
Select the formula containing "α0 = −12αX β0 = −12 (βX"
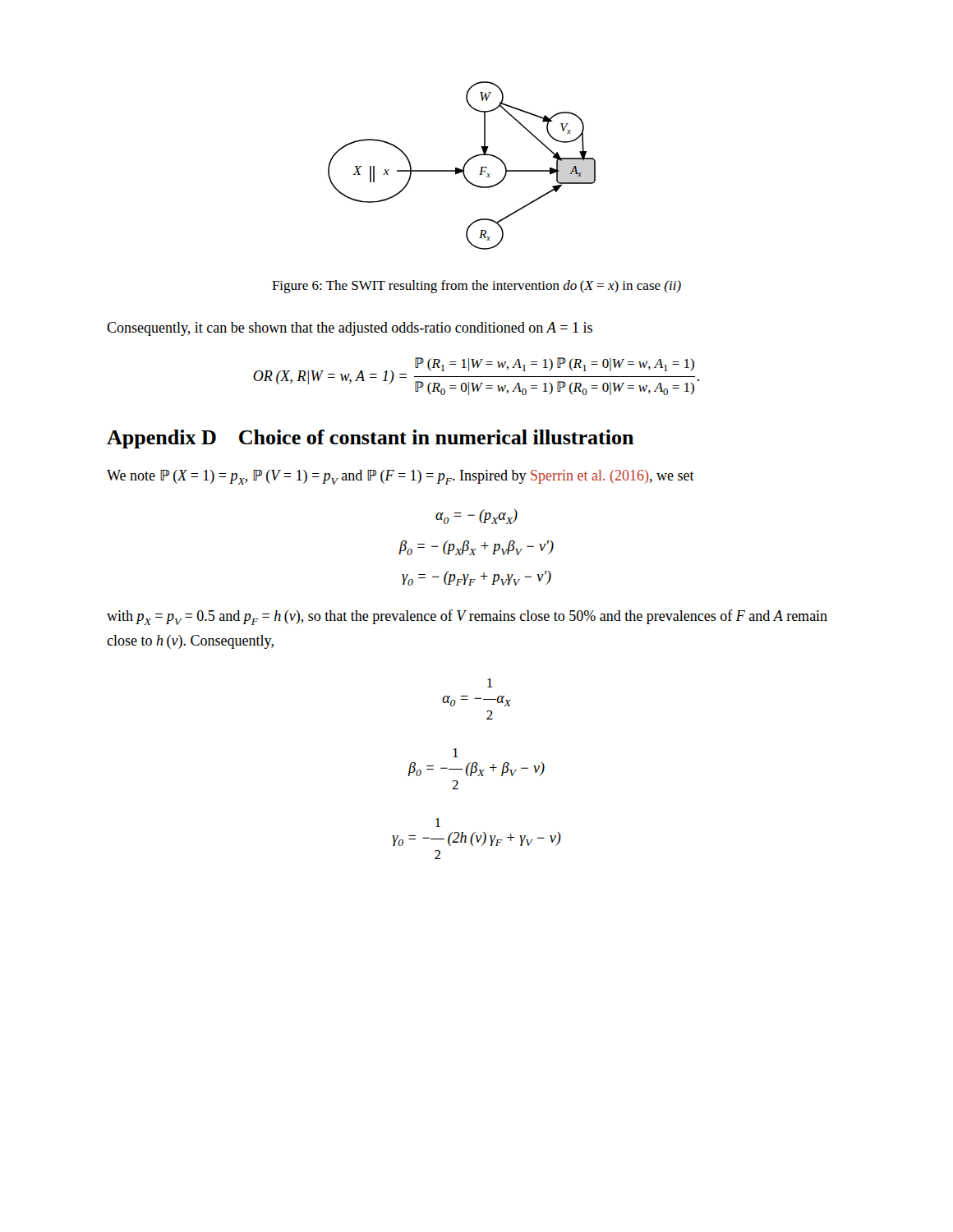click(x=476, y=769)
